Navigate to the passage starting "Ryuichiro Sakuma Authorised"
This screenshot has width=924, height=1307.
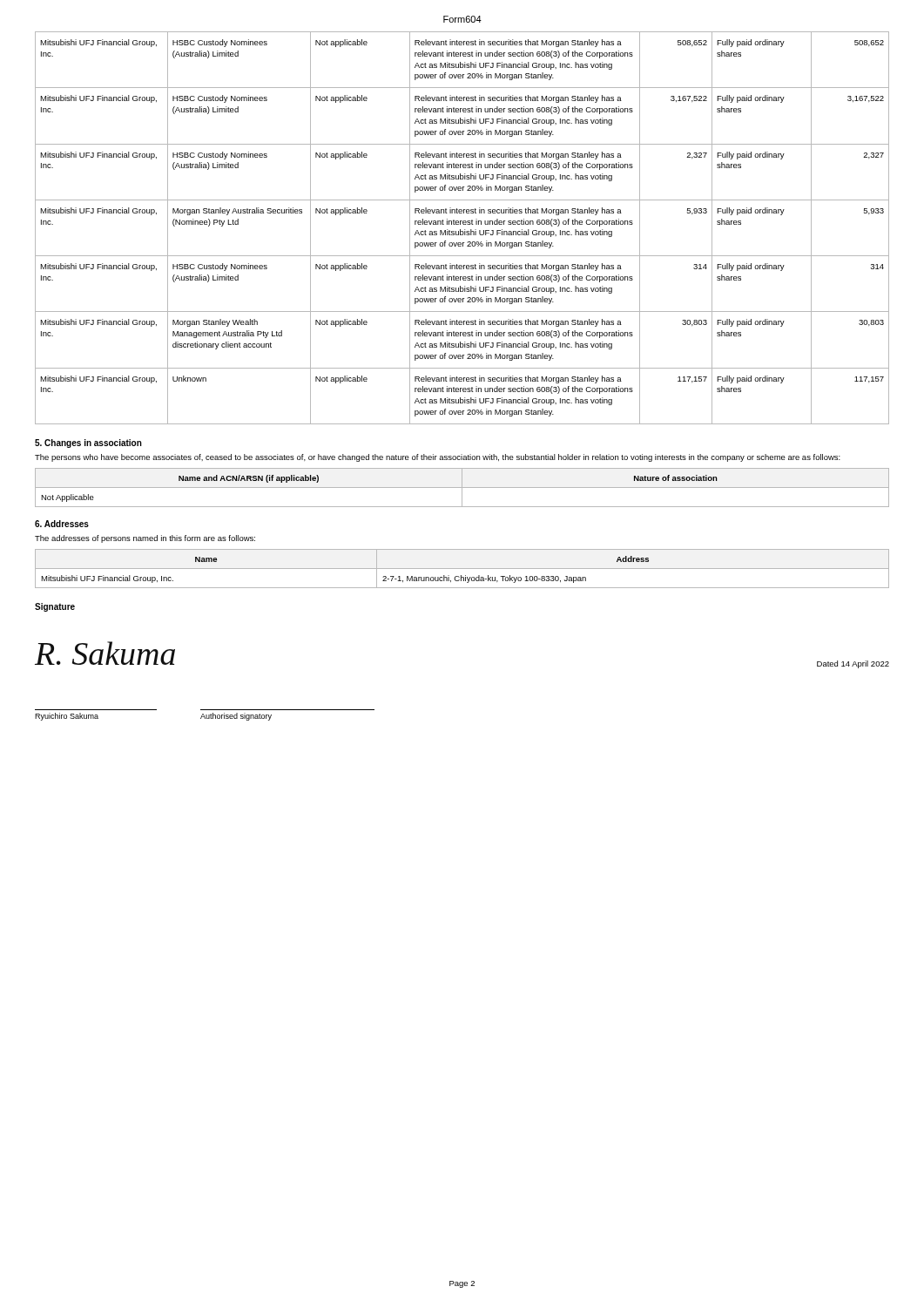205,715
